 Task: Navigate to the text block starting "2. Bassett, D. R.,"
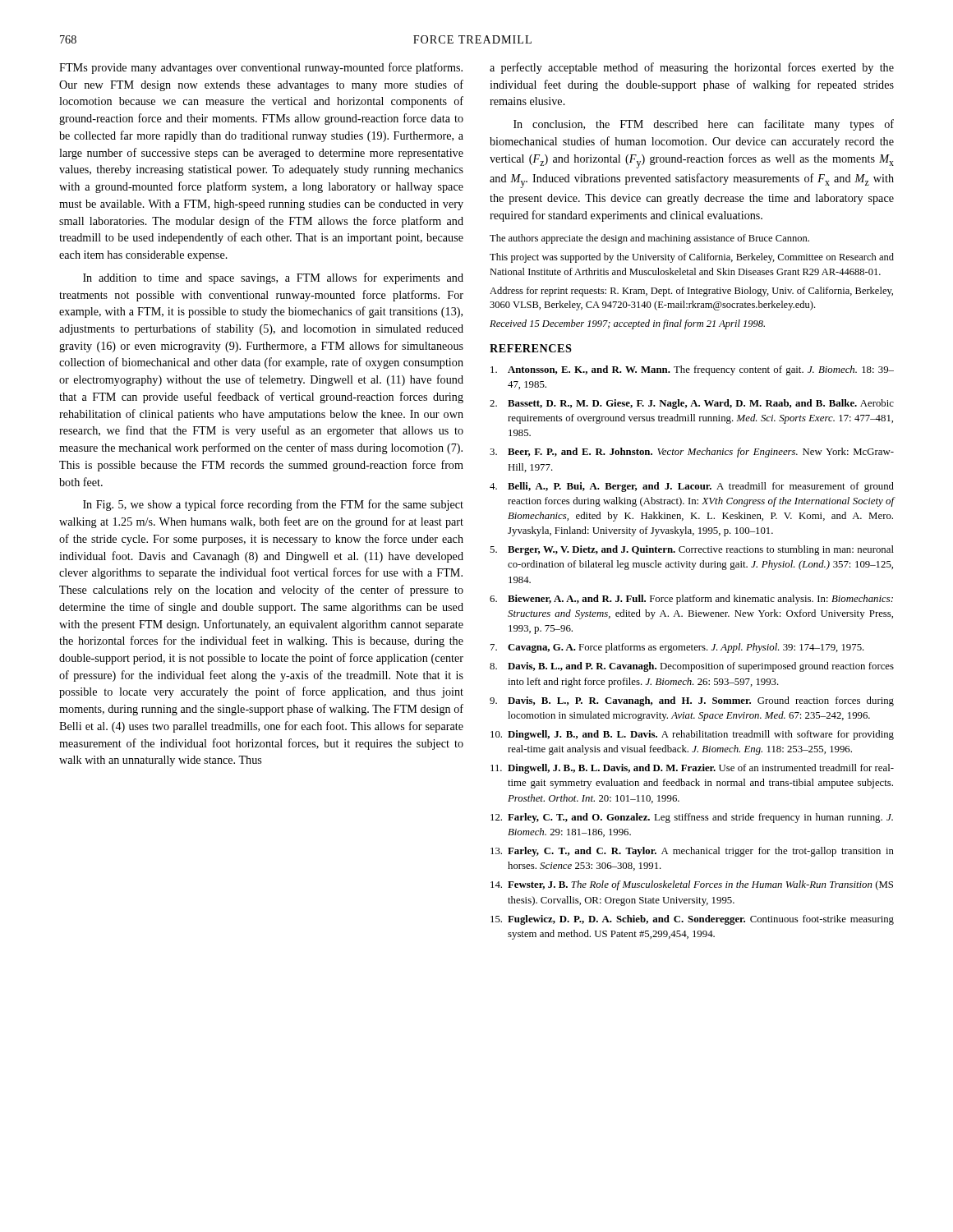(692, 418)
